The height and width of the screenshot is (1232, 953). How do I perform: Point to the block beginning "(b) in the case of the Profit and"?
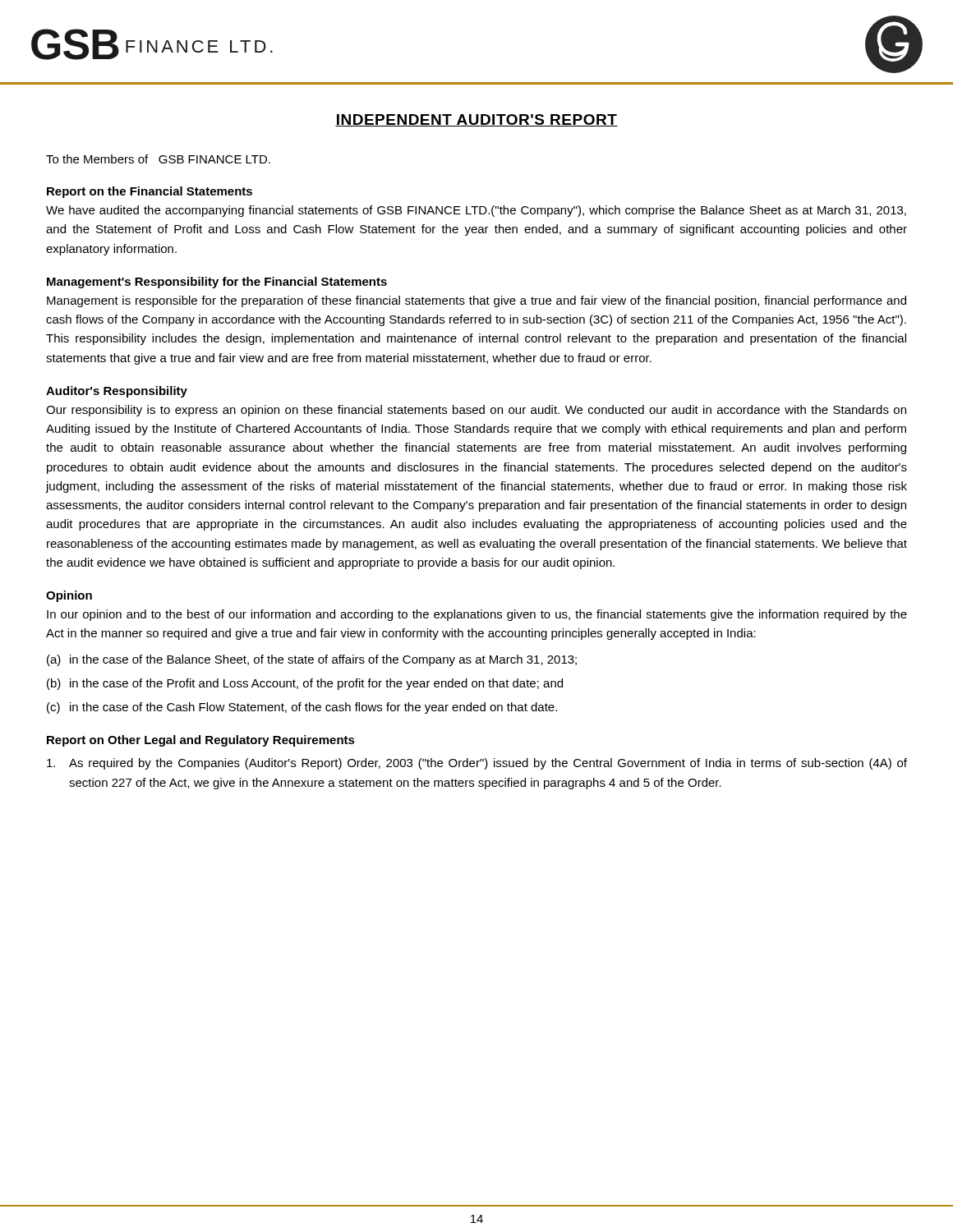click(x=305, y=683)
